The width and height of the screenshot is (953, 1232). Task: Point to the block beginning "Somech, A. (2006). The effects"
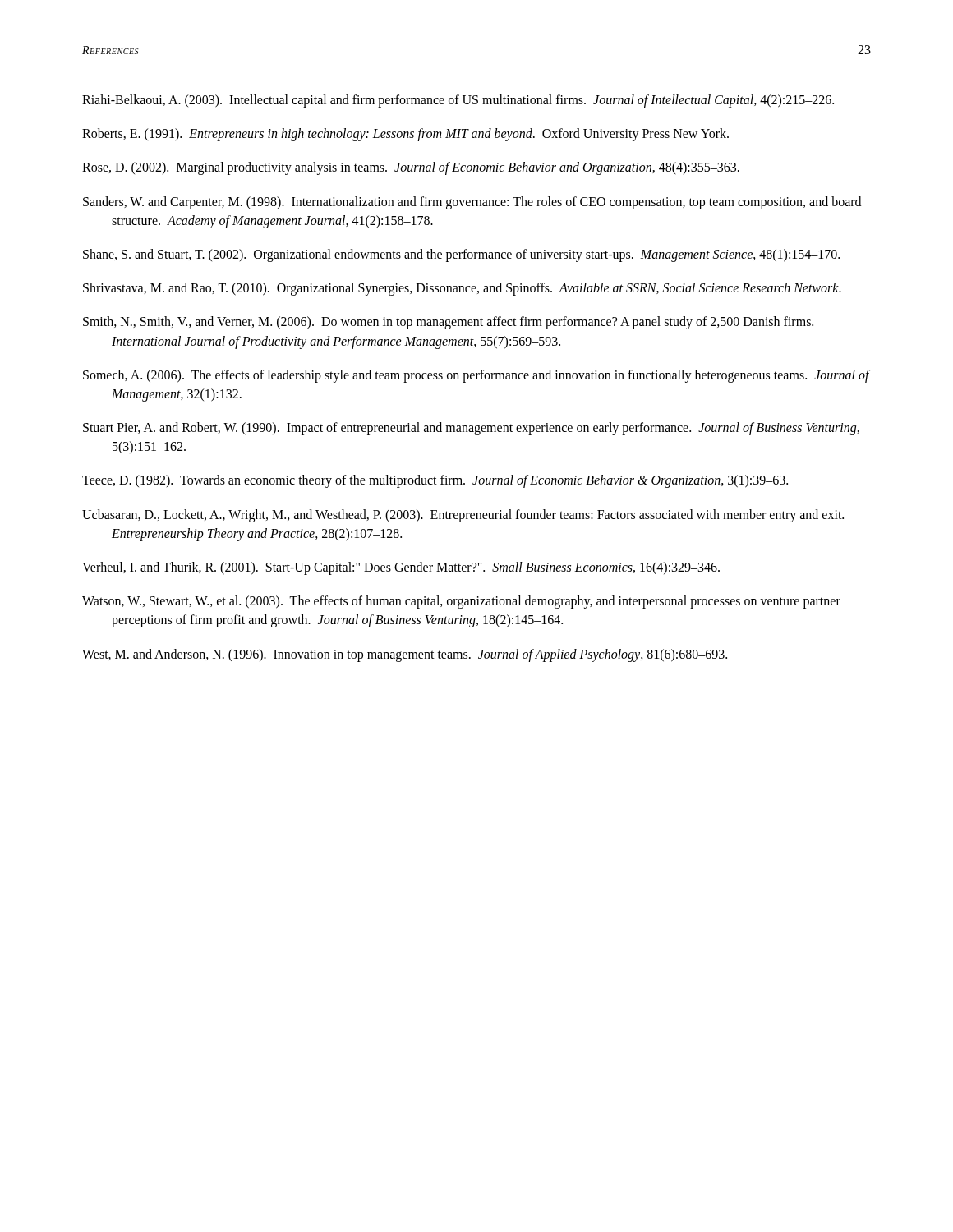click(475, 384)
